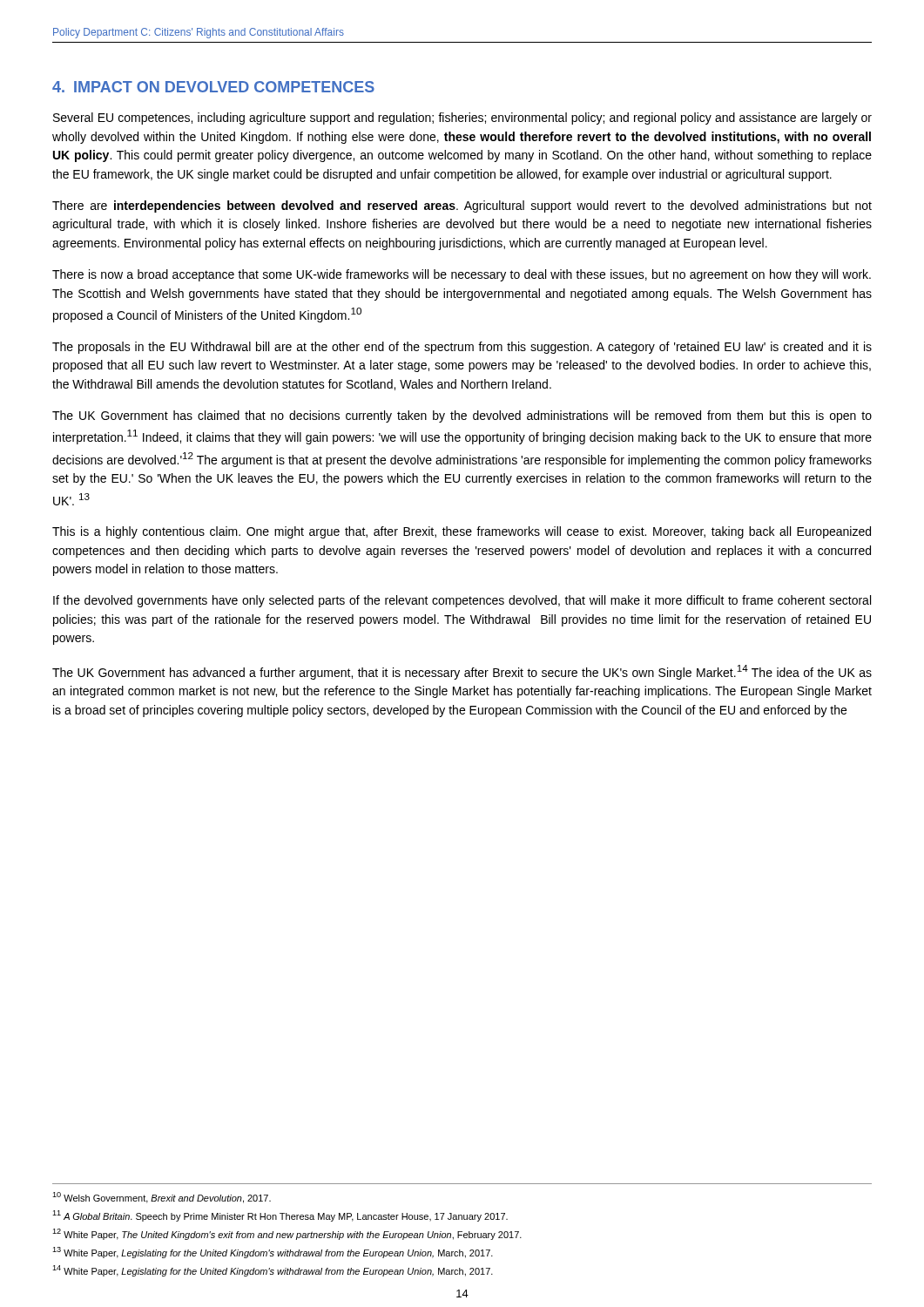Click on the passage starting "The proposals in the"
Viewport: 924px width, 1307px height.
[462, 366]
